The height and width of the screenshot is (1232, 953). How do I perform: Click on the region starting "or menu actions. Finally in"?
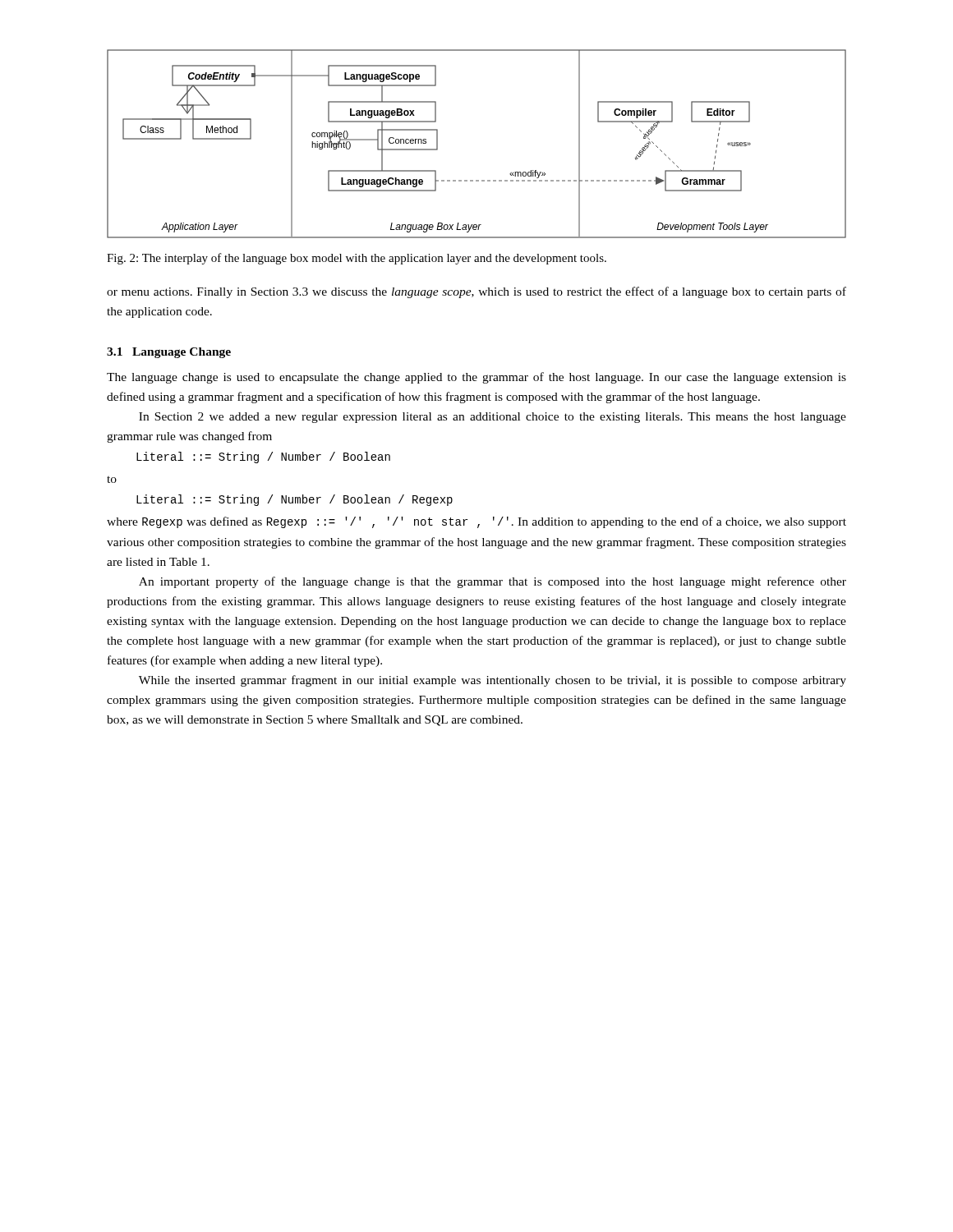coord(476,301)
